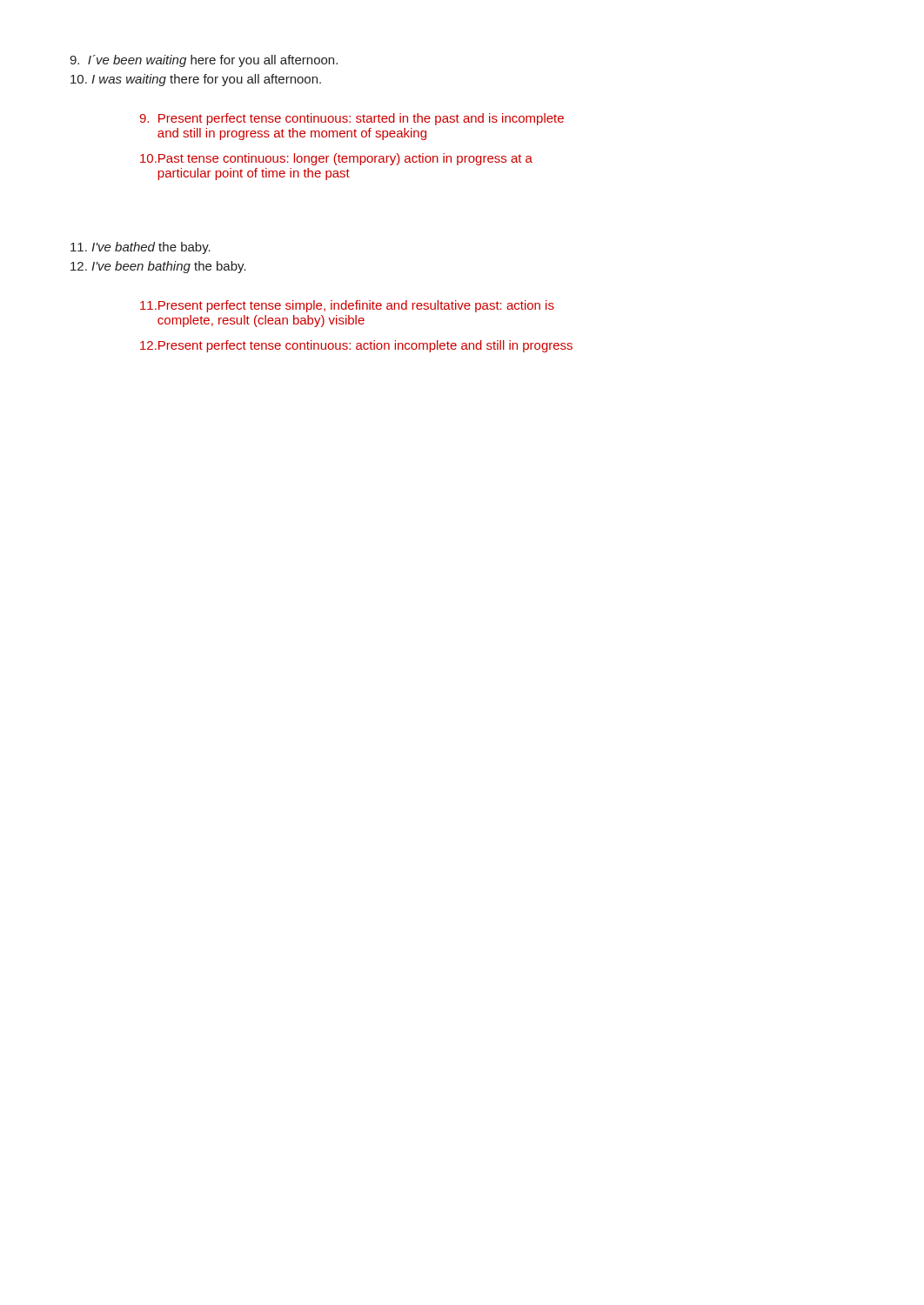This screenshot has width=924, height=1305.
Task: Select the list item containing "10. I was"
Action: [x=196, y=79]
